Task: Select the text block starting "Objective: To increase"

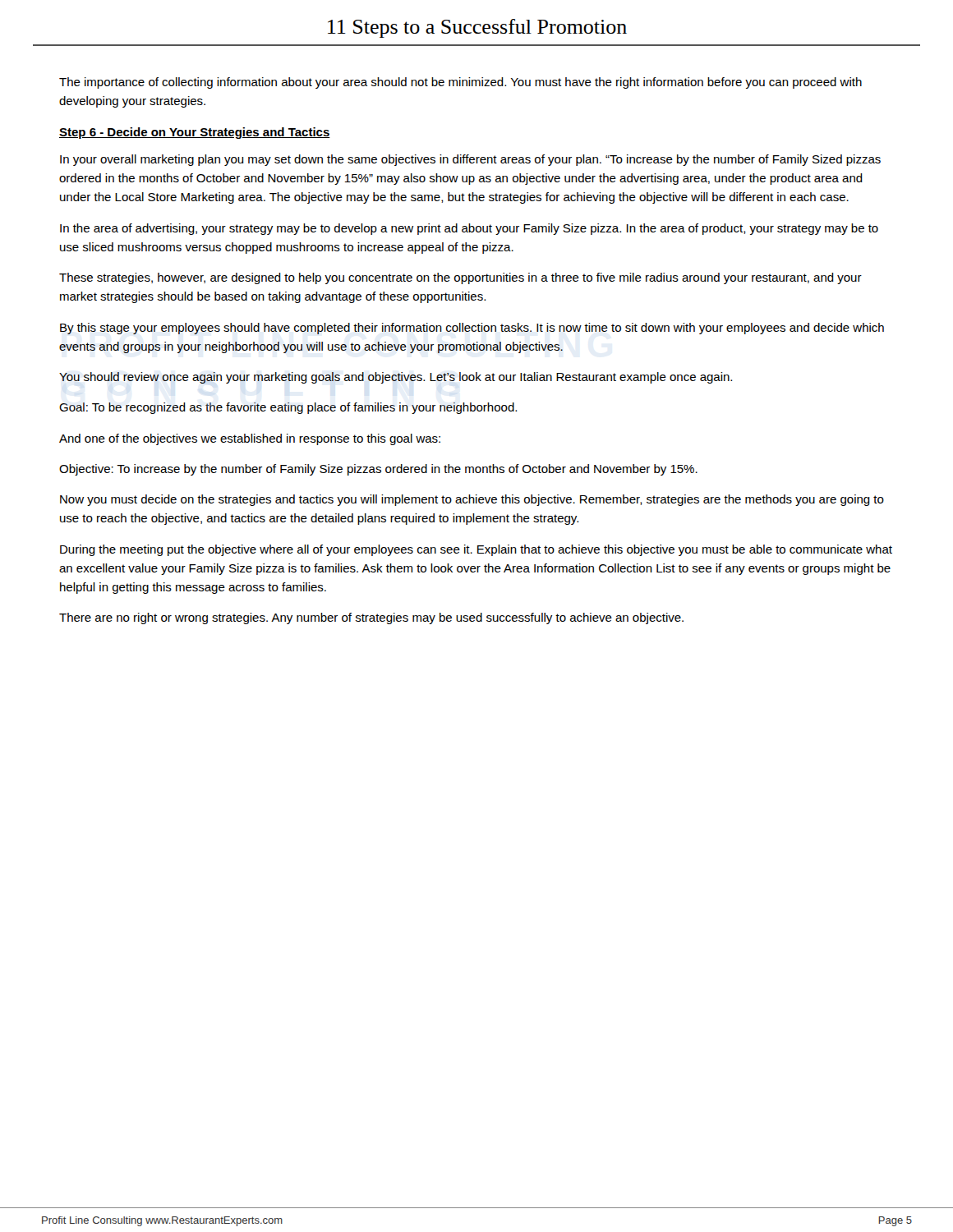Action: (x=379, y=468)
